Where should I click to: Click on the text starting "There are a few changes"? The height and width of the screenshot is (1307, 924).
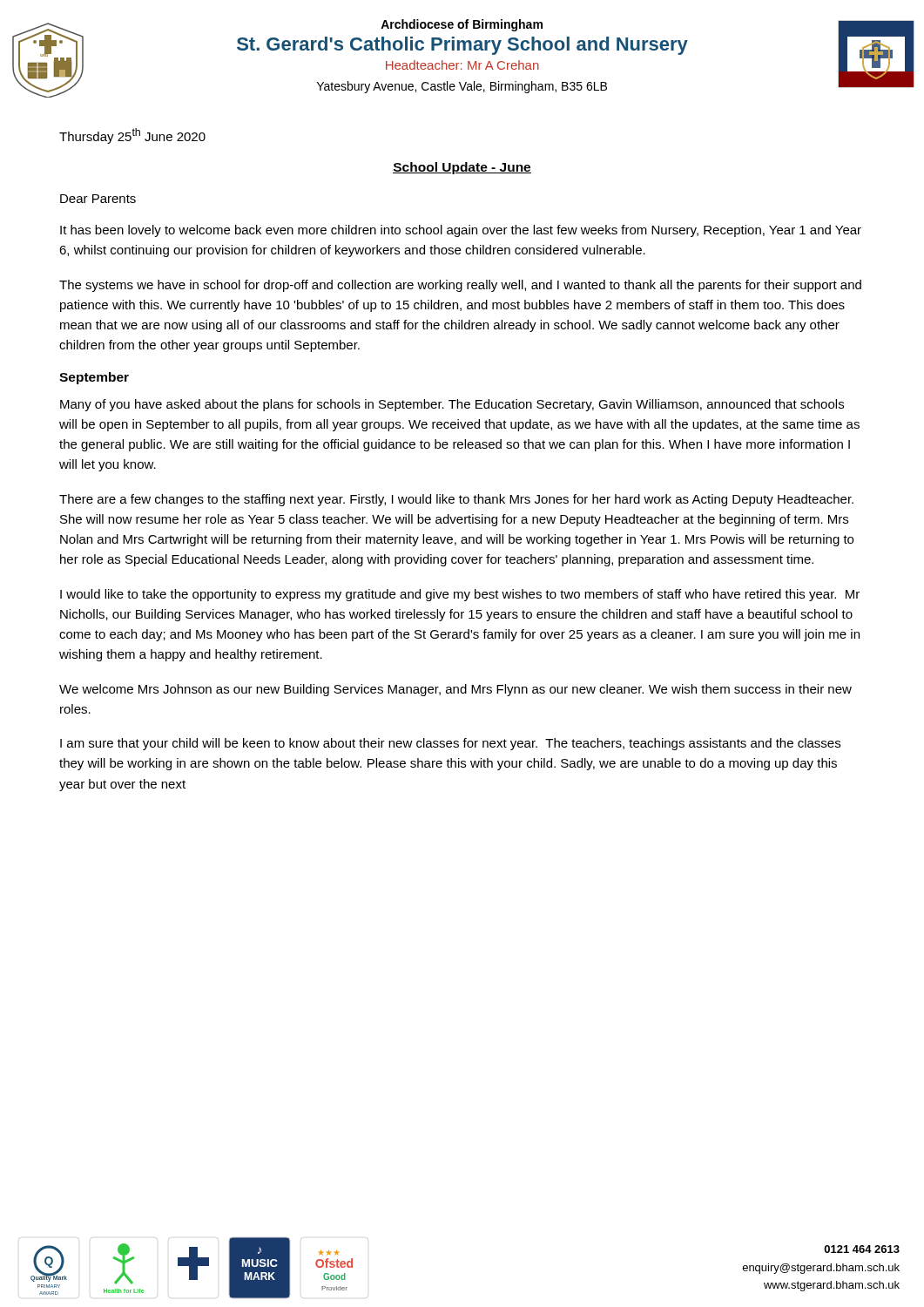pos(457,529)
